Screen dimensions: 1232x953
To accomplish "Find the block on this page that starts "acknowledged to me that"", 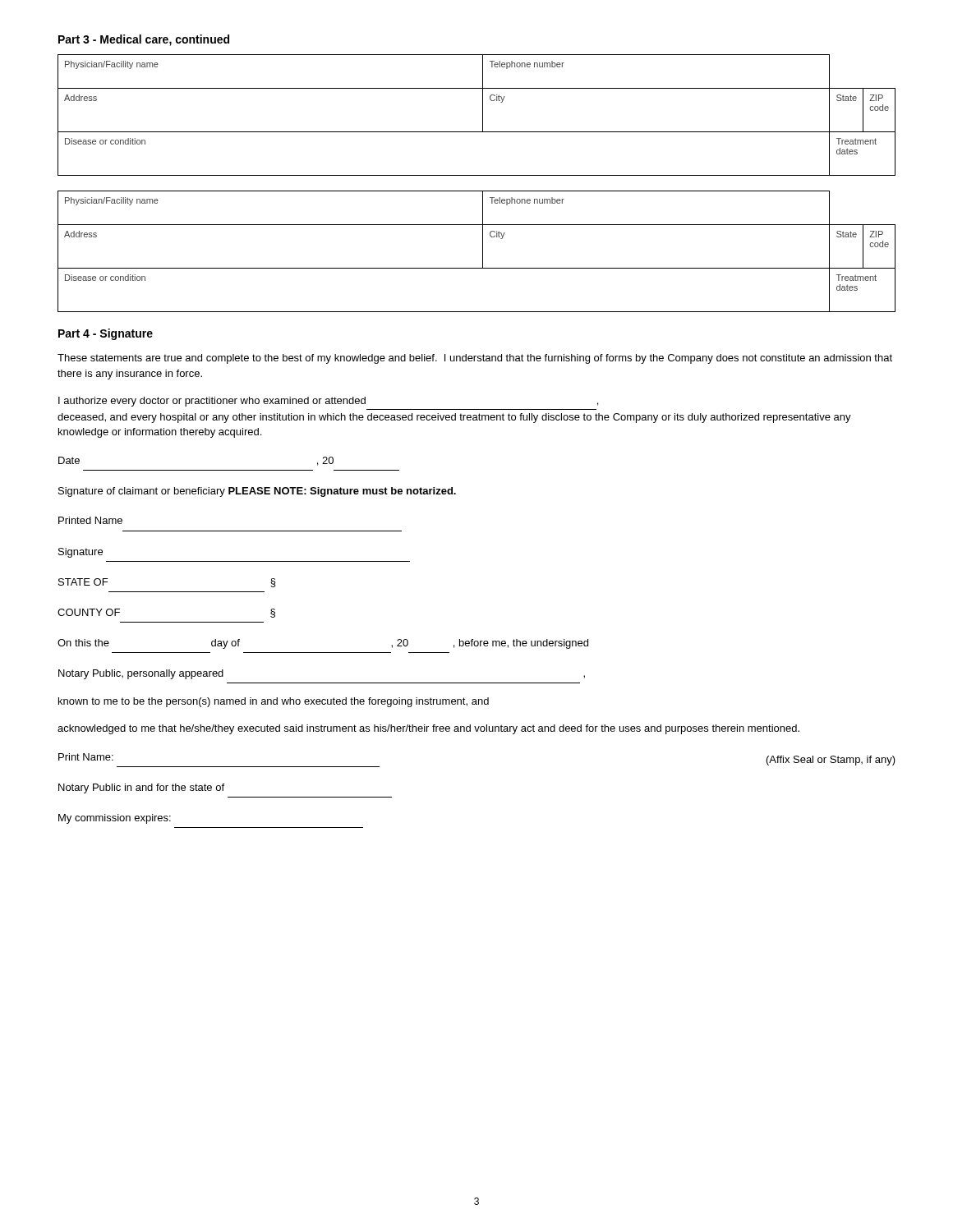I will (476, 729).
